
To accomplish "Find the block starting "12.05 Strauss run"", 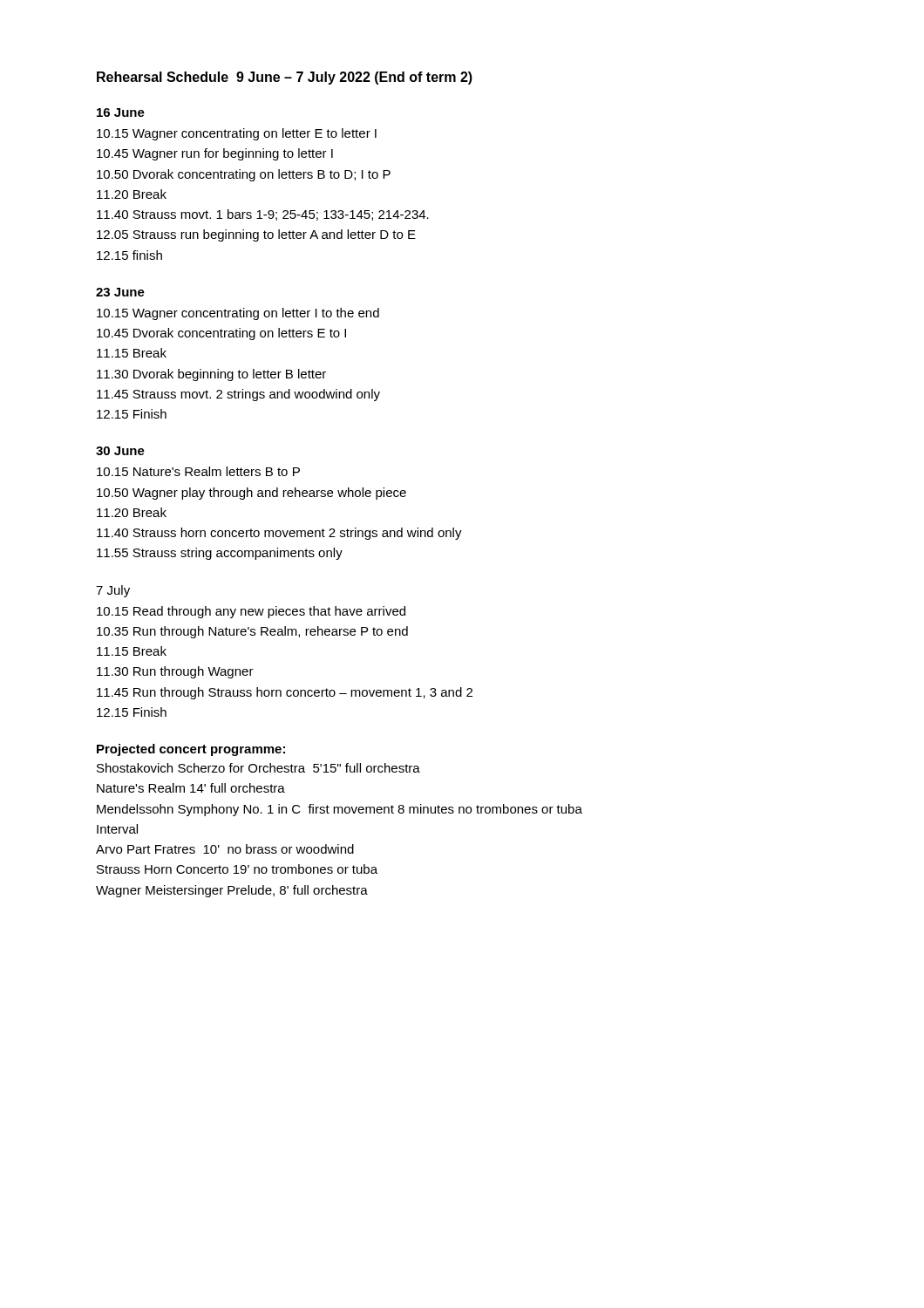I will click(x=256, y=234).
